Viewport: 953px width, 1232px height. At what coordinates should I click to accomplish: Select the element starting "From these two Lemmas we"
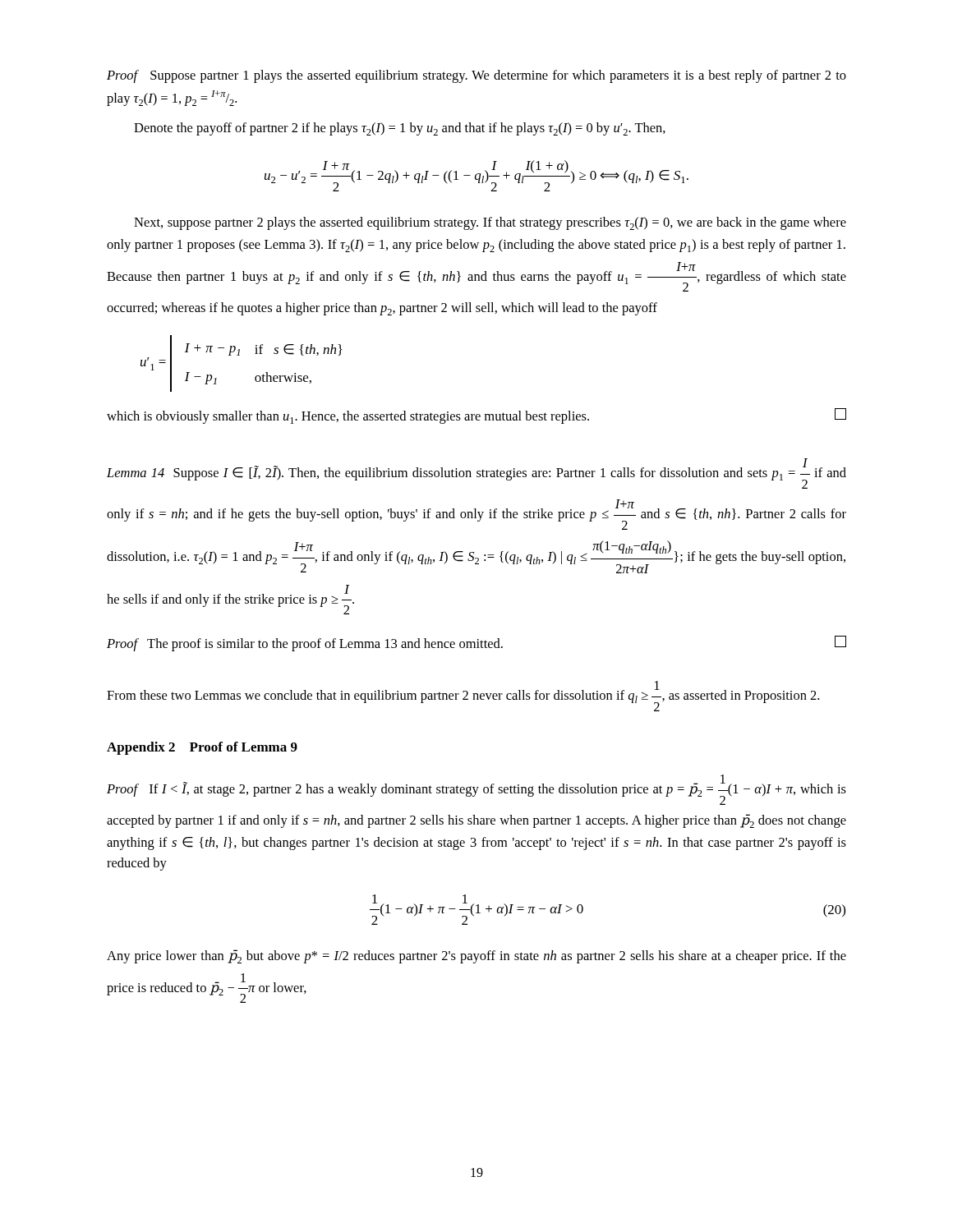coord(476,697)
